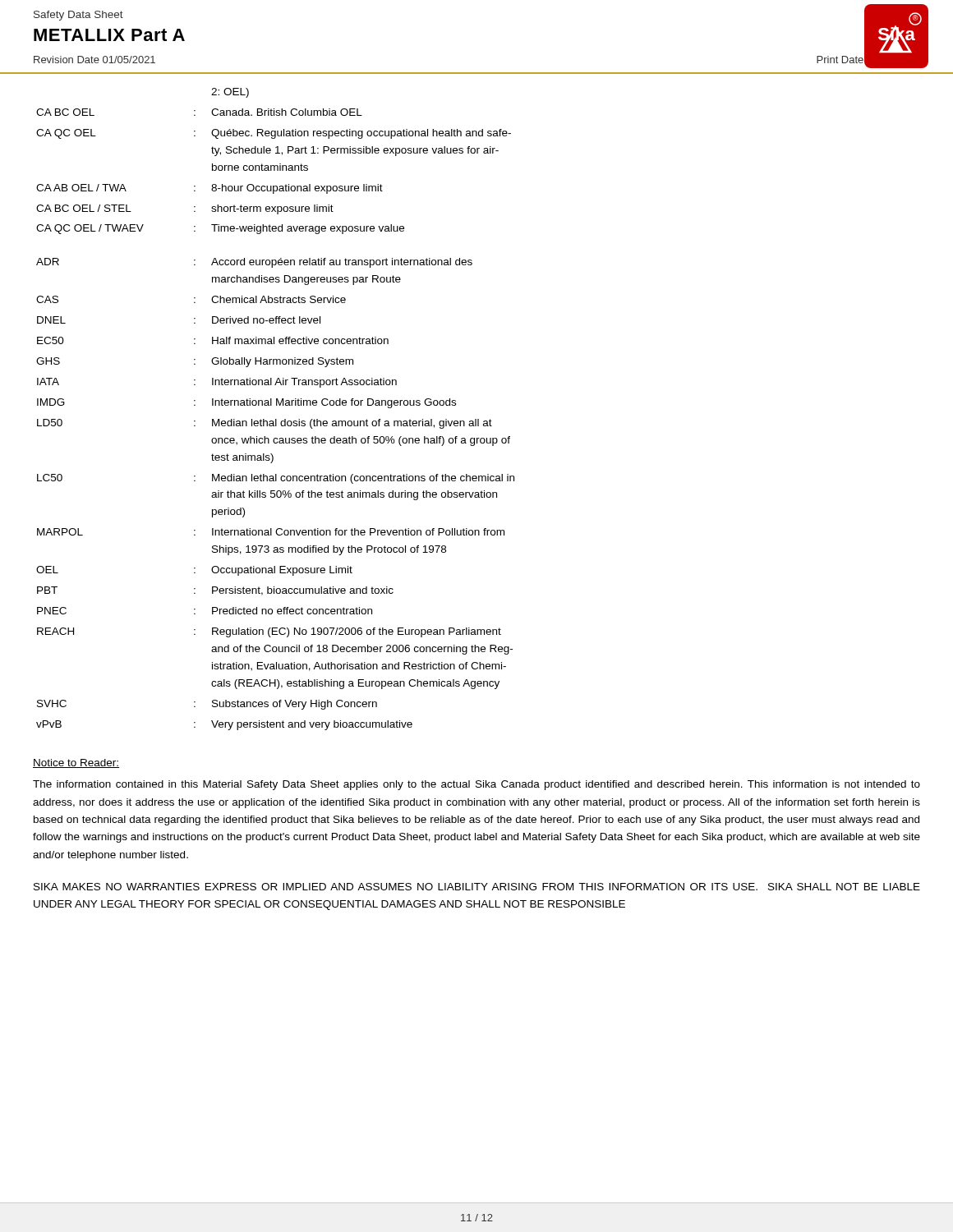The width and height of the screenshot is (953, 1232).
Task: Select the list item that says "IMDG : International Maritime Code for"
Action: pyautogui.click(x=246, y=403)
